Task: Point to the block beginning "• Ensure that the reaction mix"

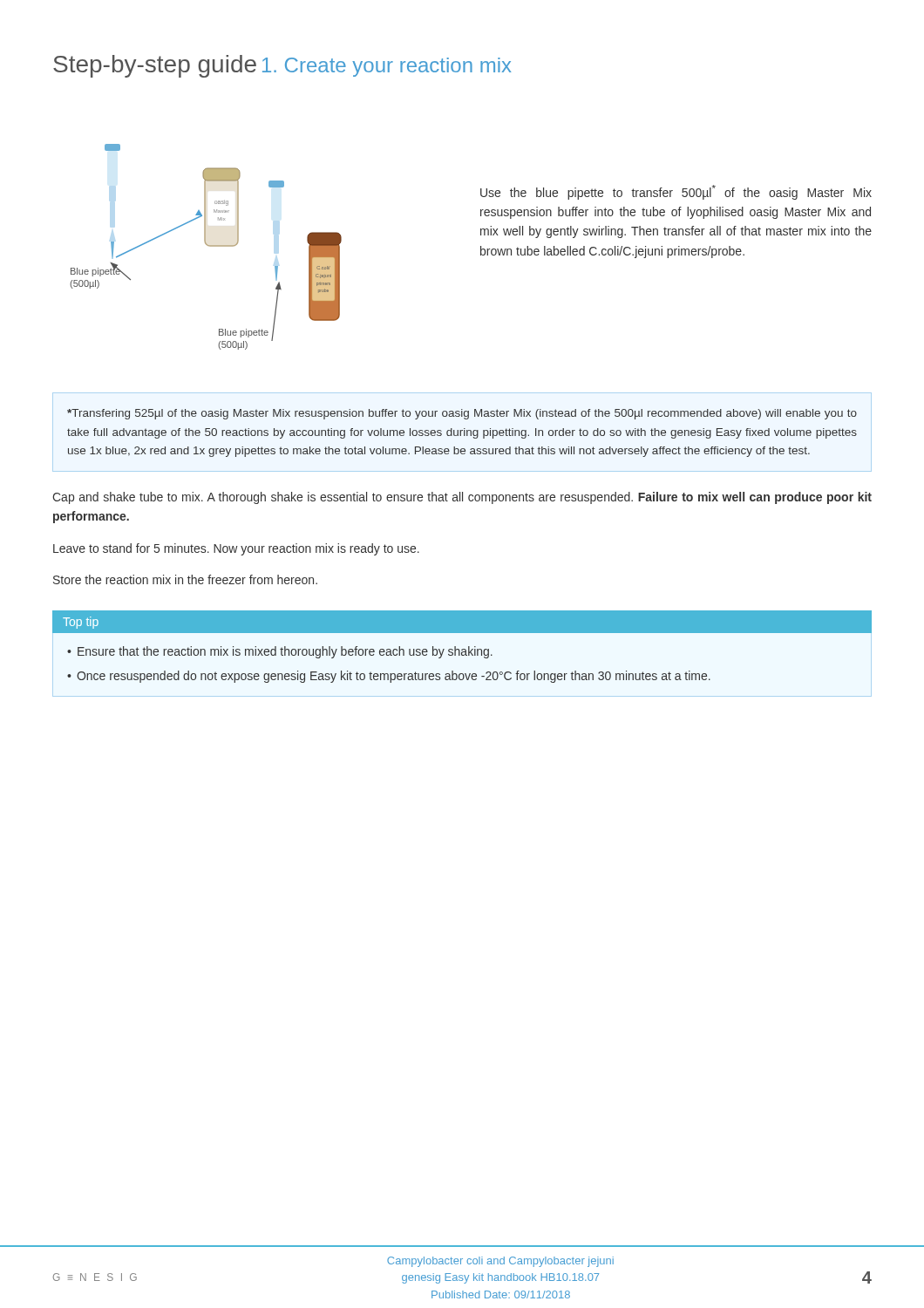Action: tap(280, 652)
